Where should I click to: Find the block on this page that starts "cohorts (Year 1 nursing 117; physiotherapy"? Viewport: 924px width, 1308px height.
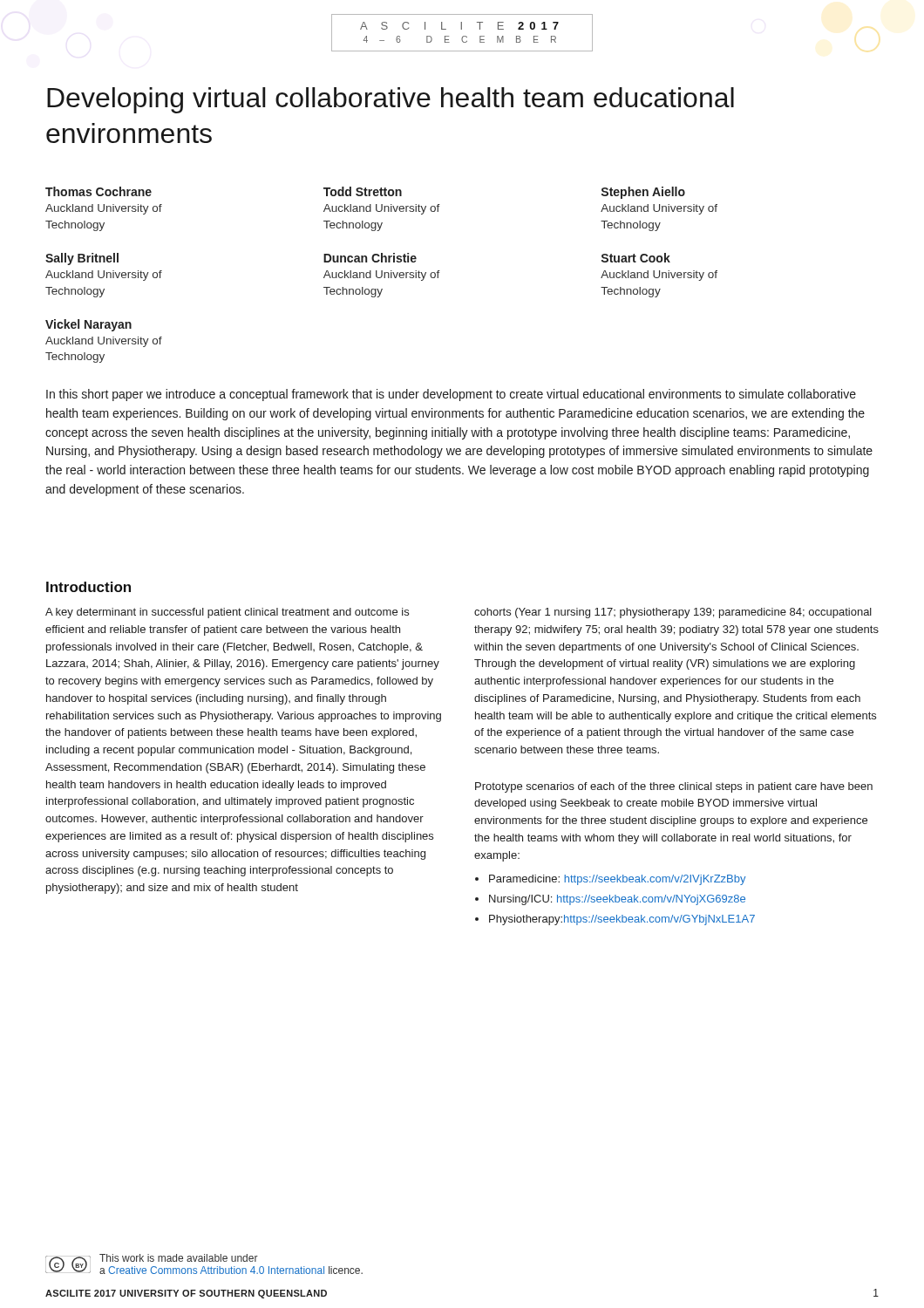coord(676,681)
